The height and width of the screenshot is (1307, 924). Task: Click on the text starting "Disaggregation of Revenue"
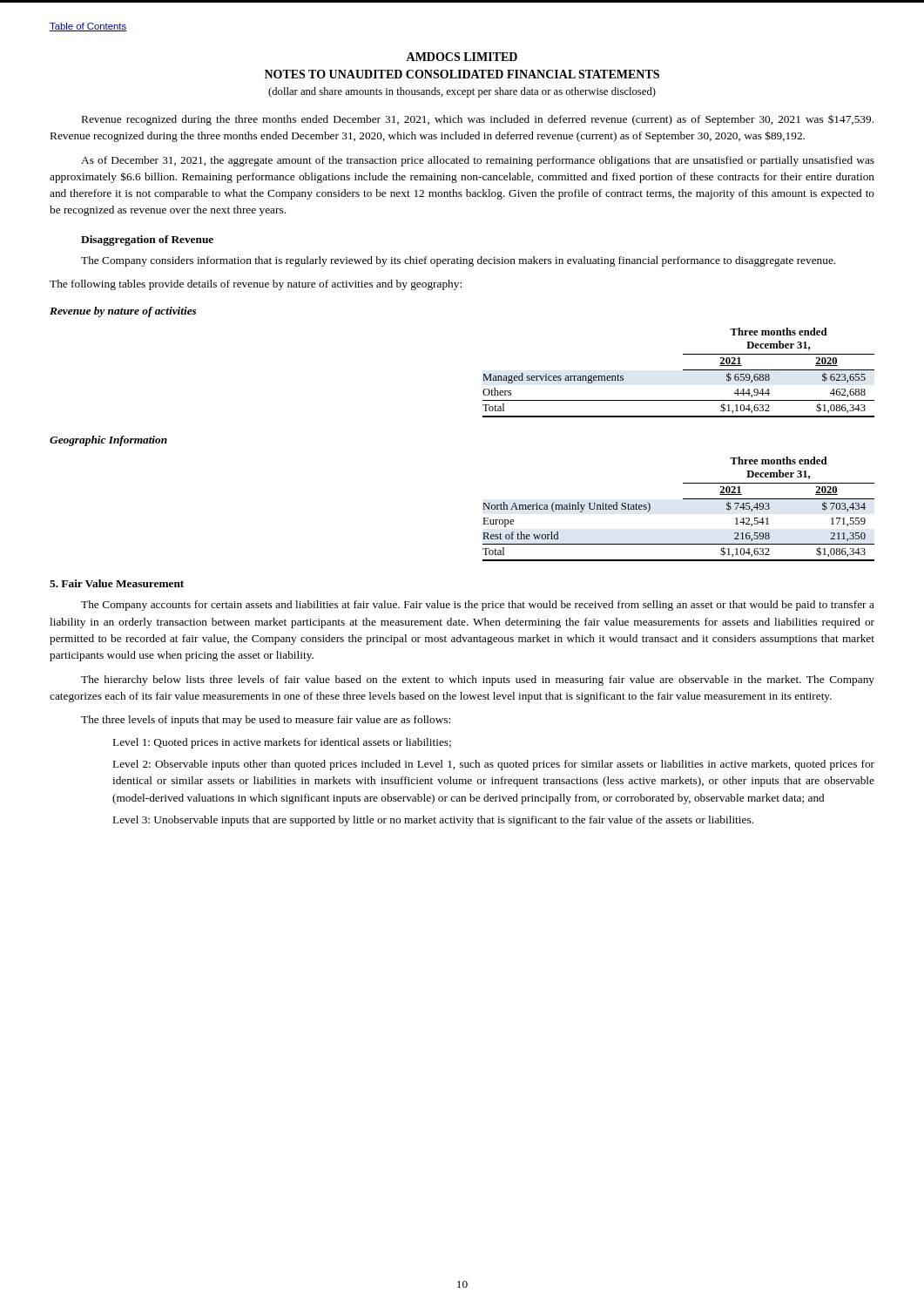tap(147, 240)
